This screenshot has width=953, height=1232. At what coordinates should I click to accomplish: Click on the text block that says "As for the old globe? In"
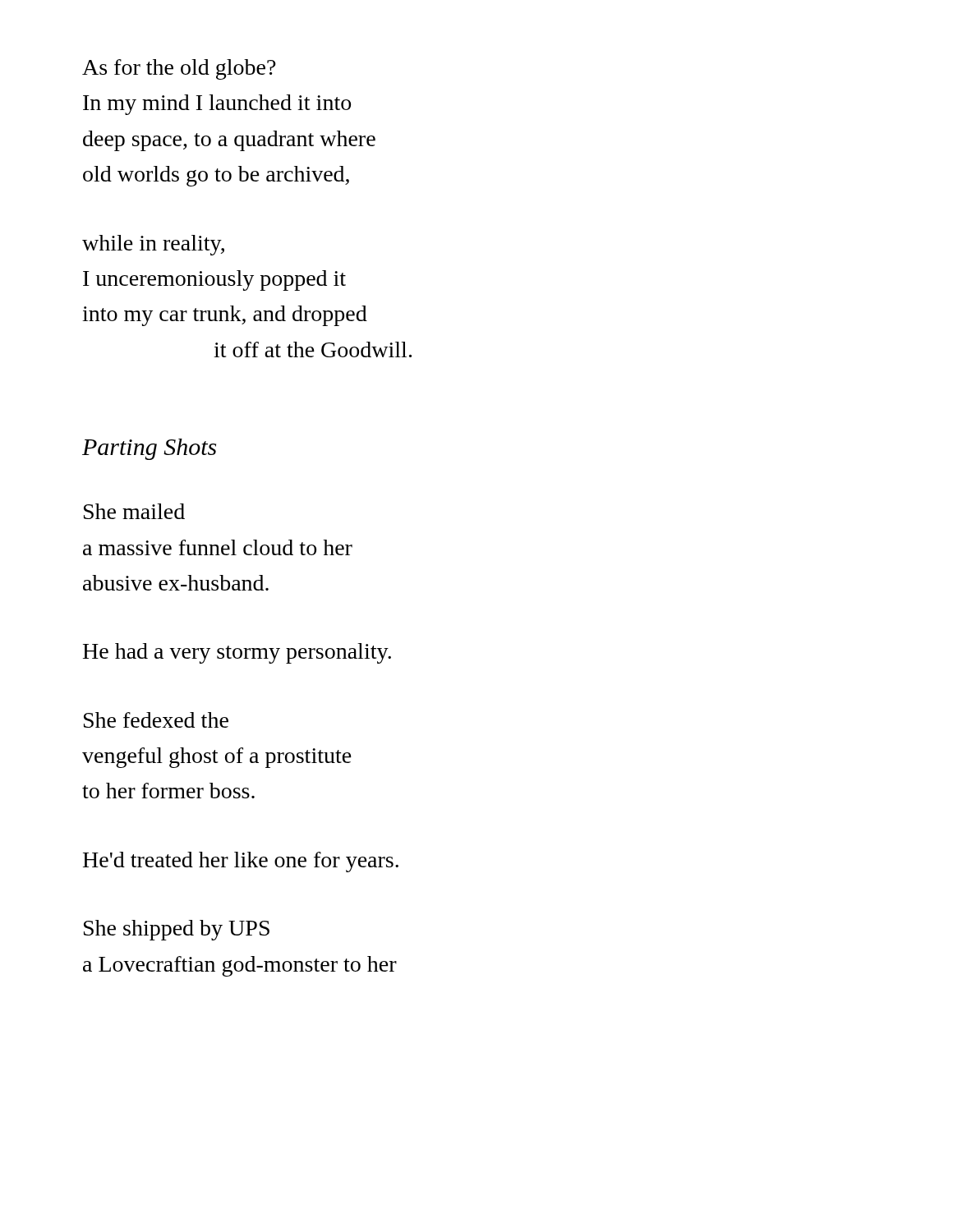point(229,120)
